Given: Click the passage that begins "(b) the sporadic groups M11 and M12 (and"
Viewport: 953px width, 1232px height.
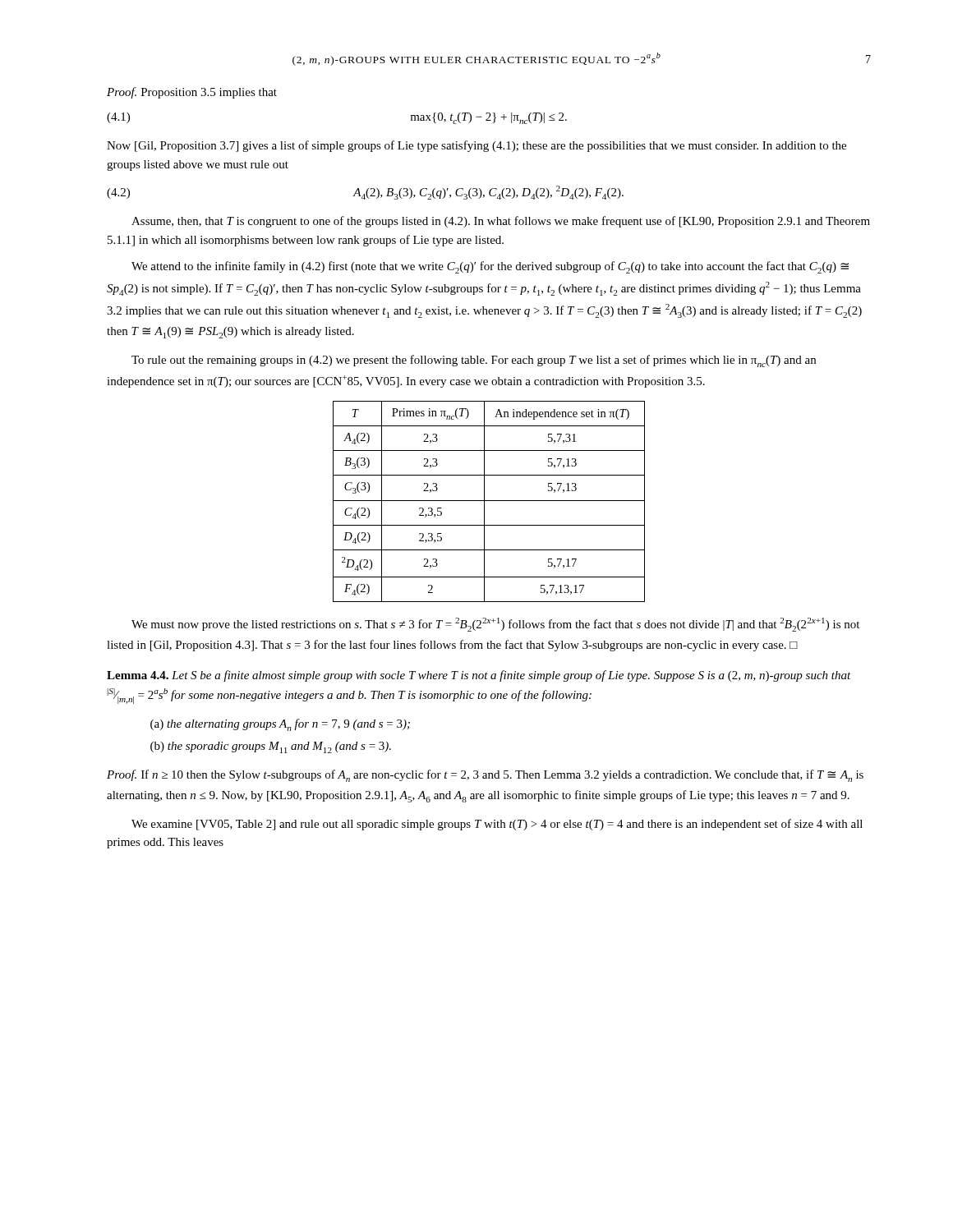Looking at the screenshot, I should [x=271, y=747].
